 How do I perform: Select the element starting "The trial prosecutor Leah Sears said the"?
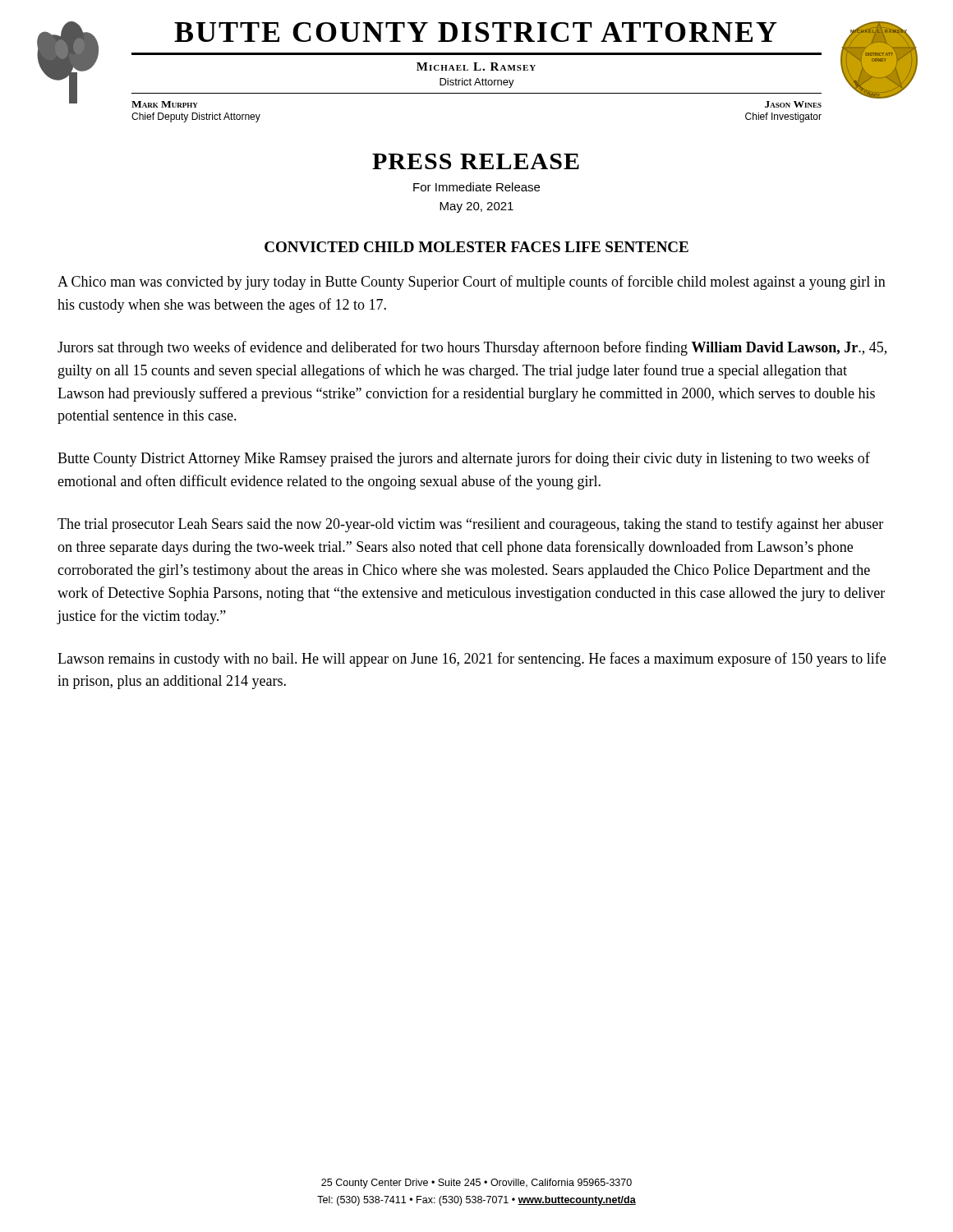pyautogui.click(x=471, y=570)
